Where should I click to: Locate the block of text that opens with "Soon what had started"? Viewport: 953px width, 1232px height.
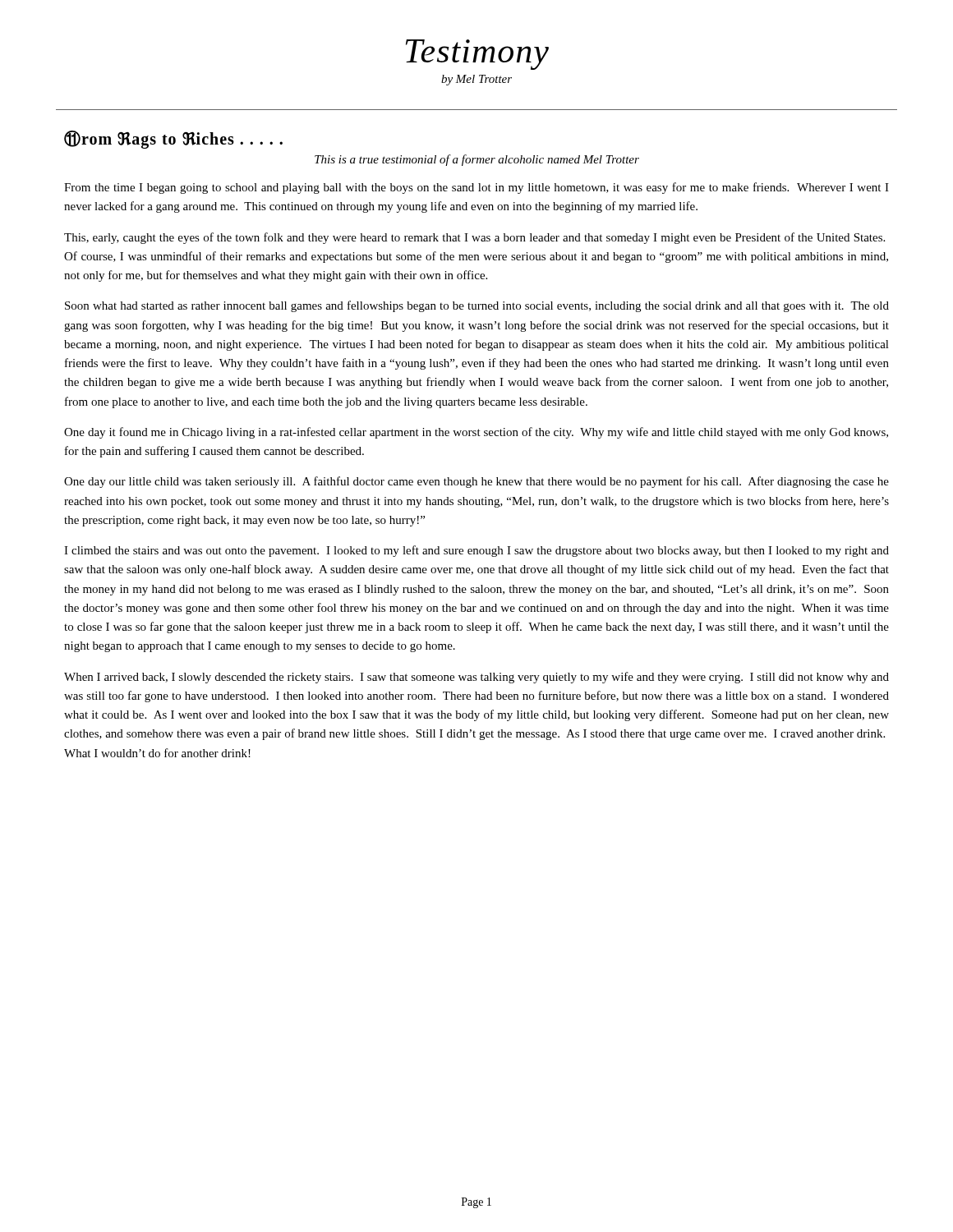coord(476,353)
